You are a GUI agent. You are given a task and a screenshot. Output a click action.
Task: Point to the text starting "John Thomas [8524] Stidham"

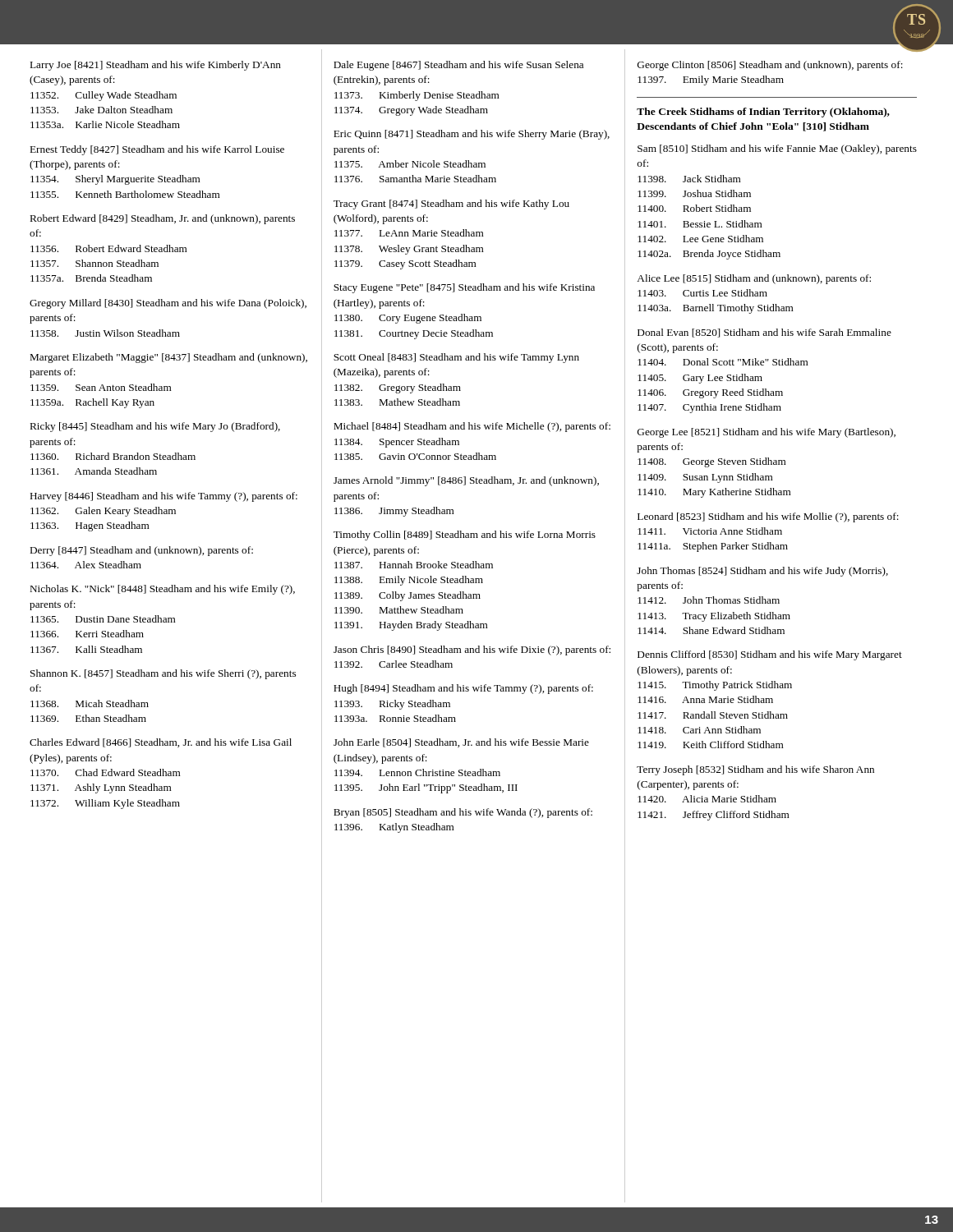tap(777, 601)
